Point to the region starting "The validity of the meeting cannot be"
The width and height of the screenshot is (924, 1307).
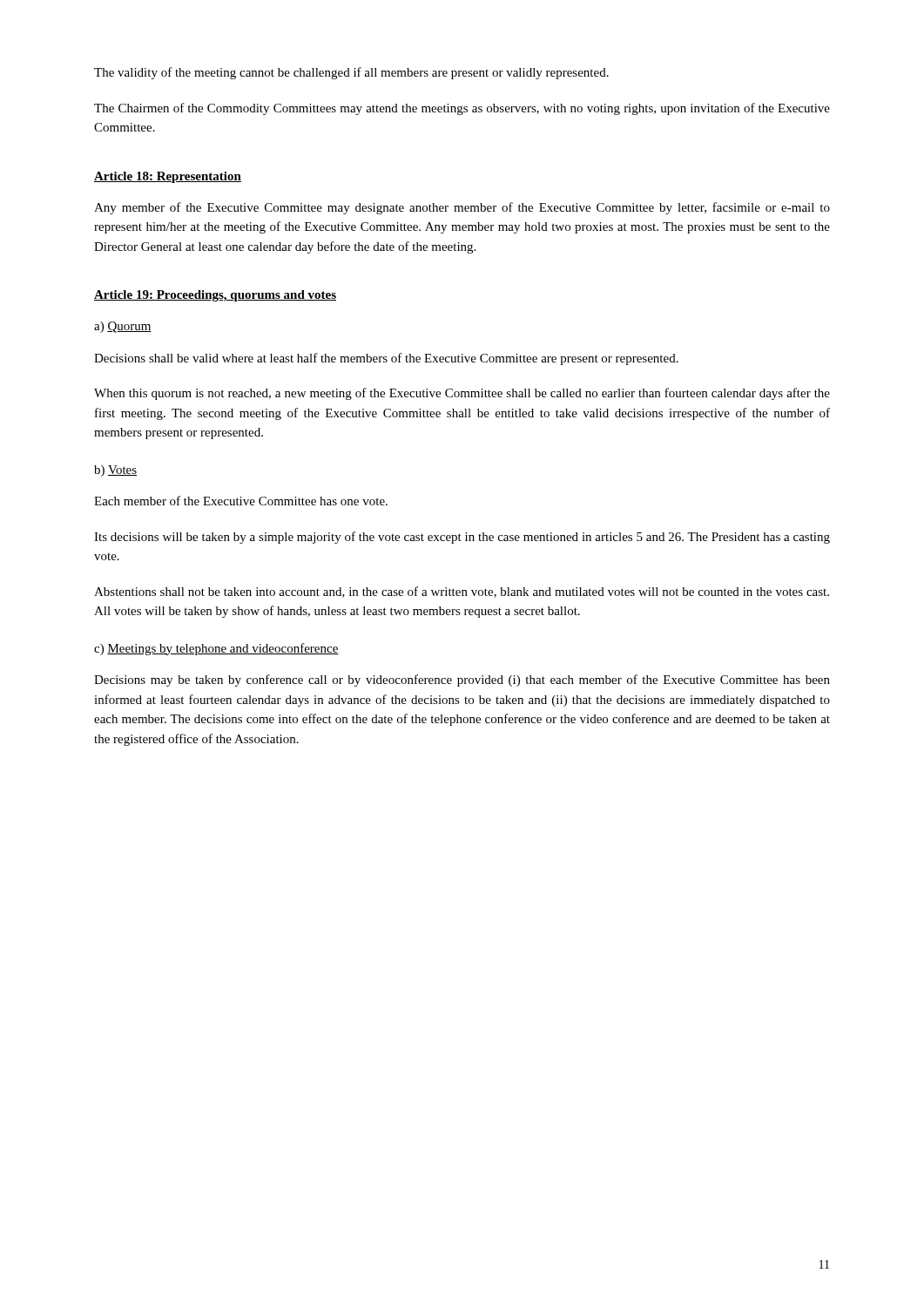(x=352, y=72)
